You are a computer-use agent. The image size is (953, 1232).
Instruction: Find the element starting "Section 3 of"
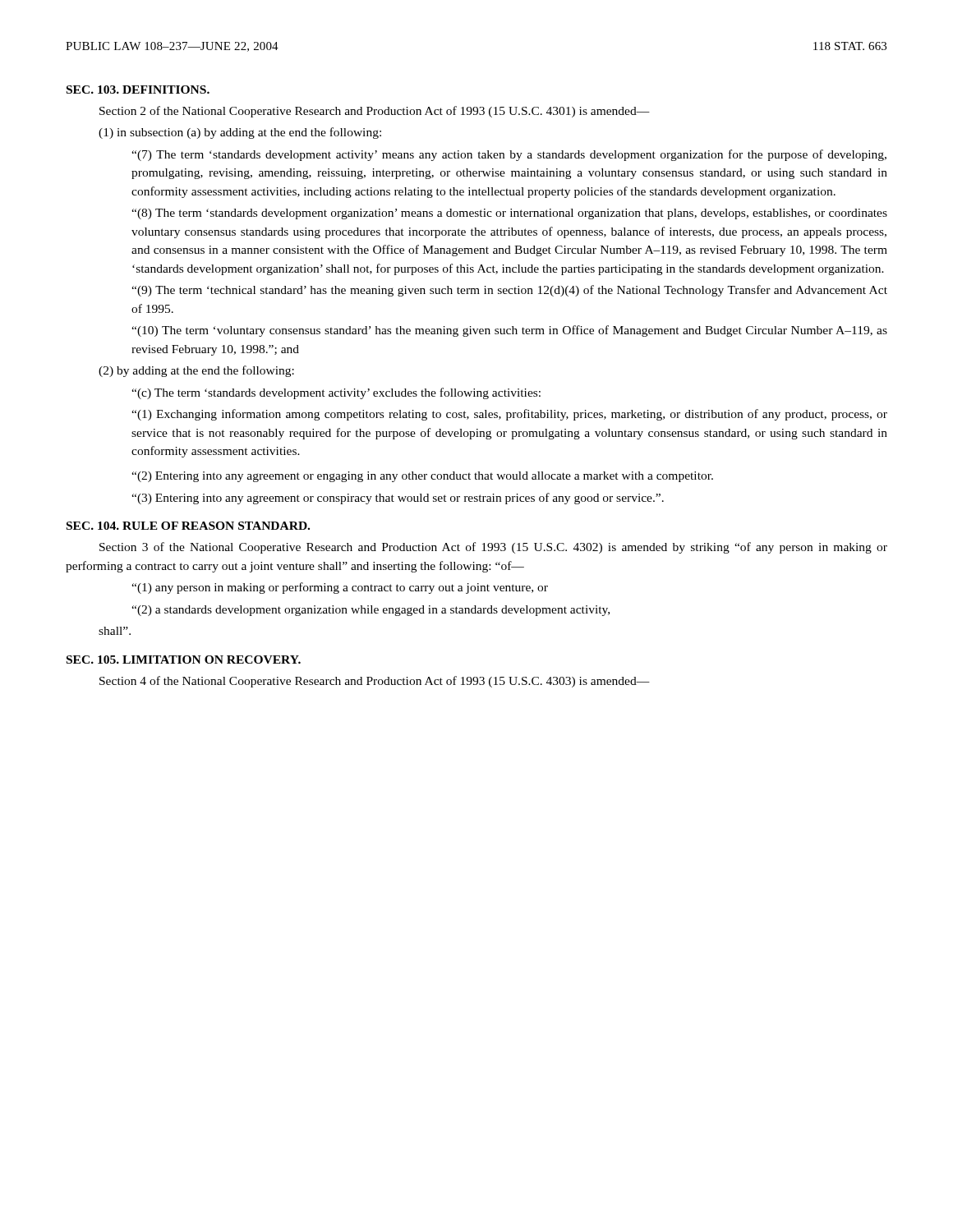coord(476,556)
